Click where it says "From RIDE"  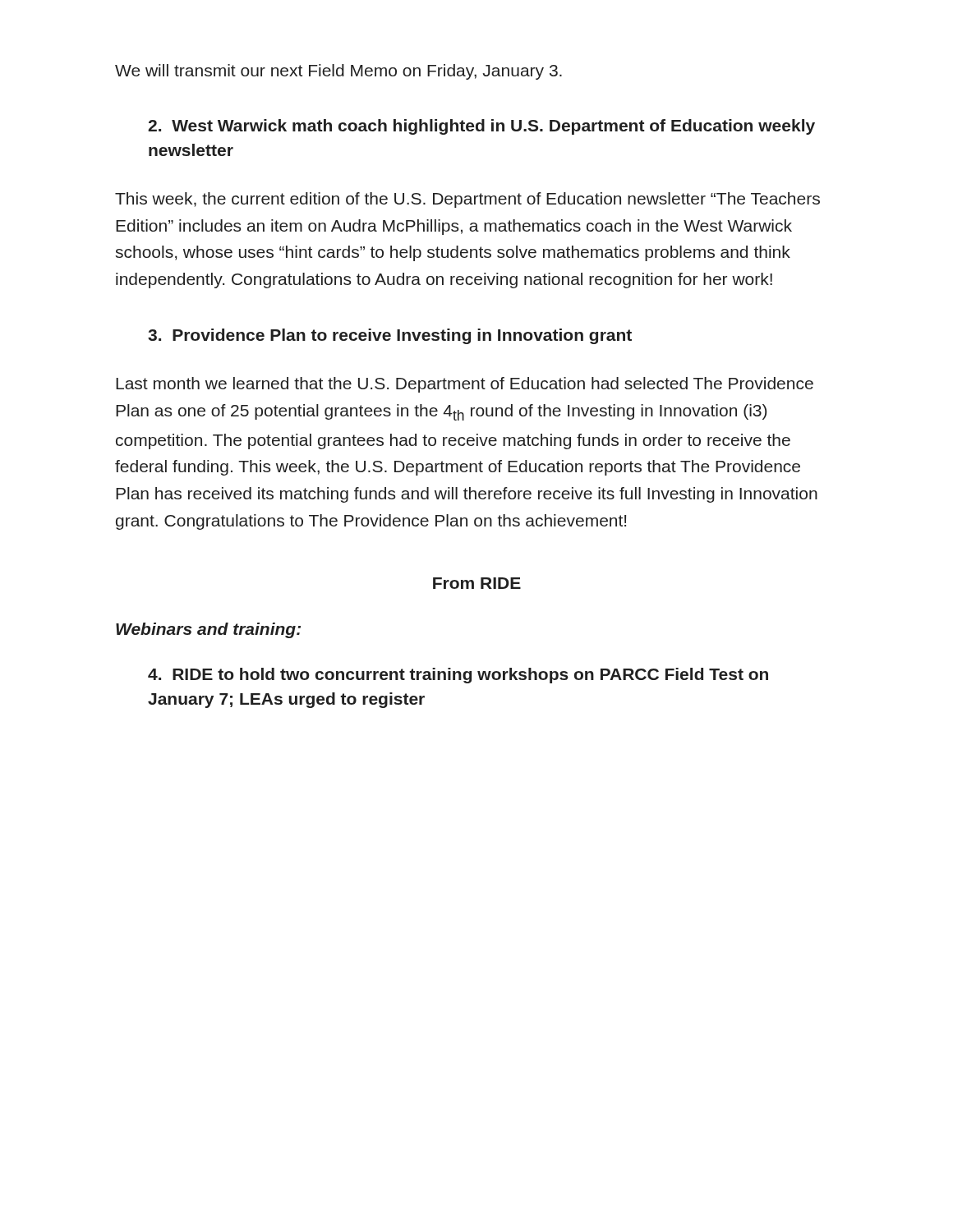click(x=476, y=583)
